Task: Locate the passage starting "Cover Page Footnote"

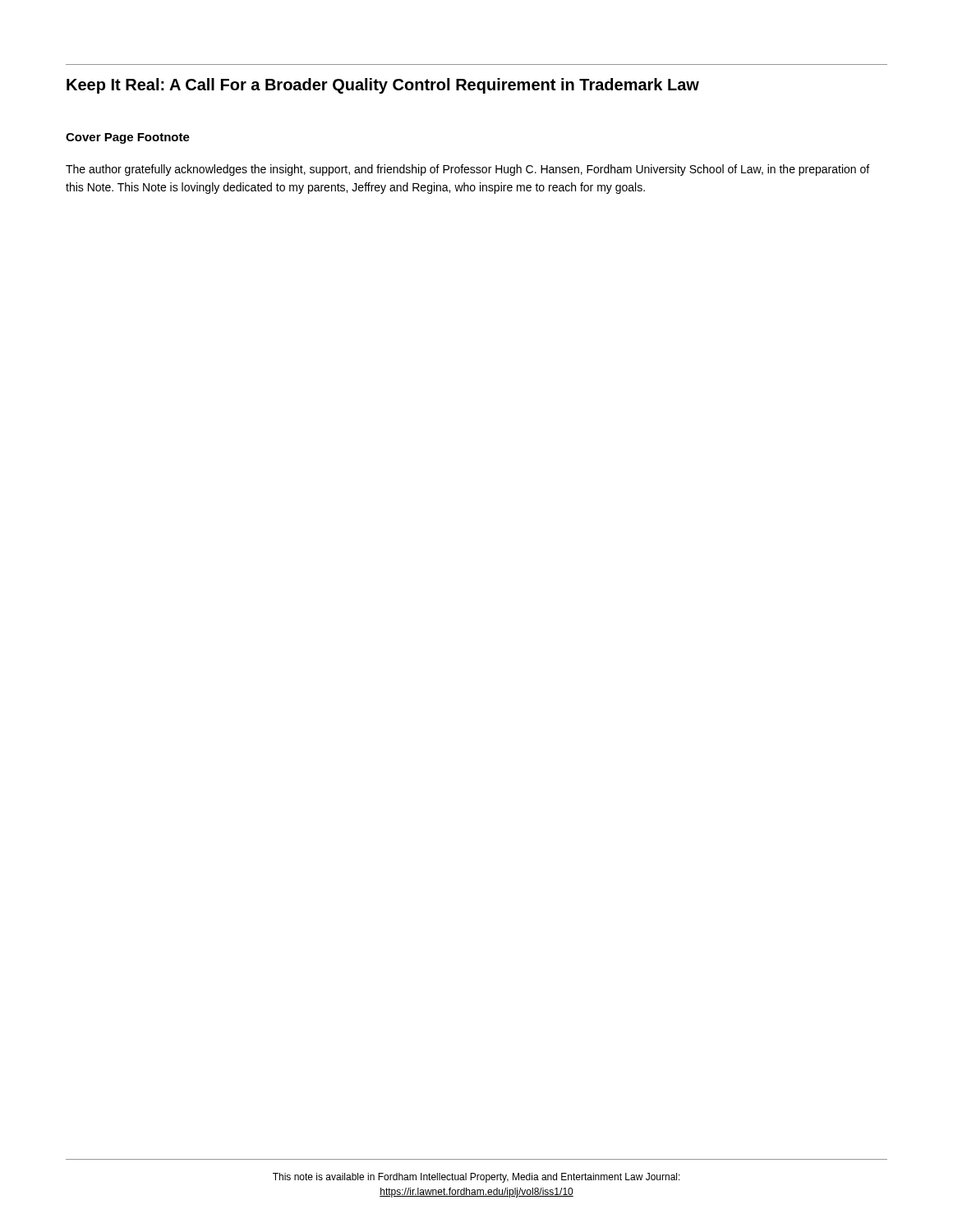Action: [x=128, y=138]
